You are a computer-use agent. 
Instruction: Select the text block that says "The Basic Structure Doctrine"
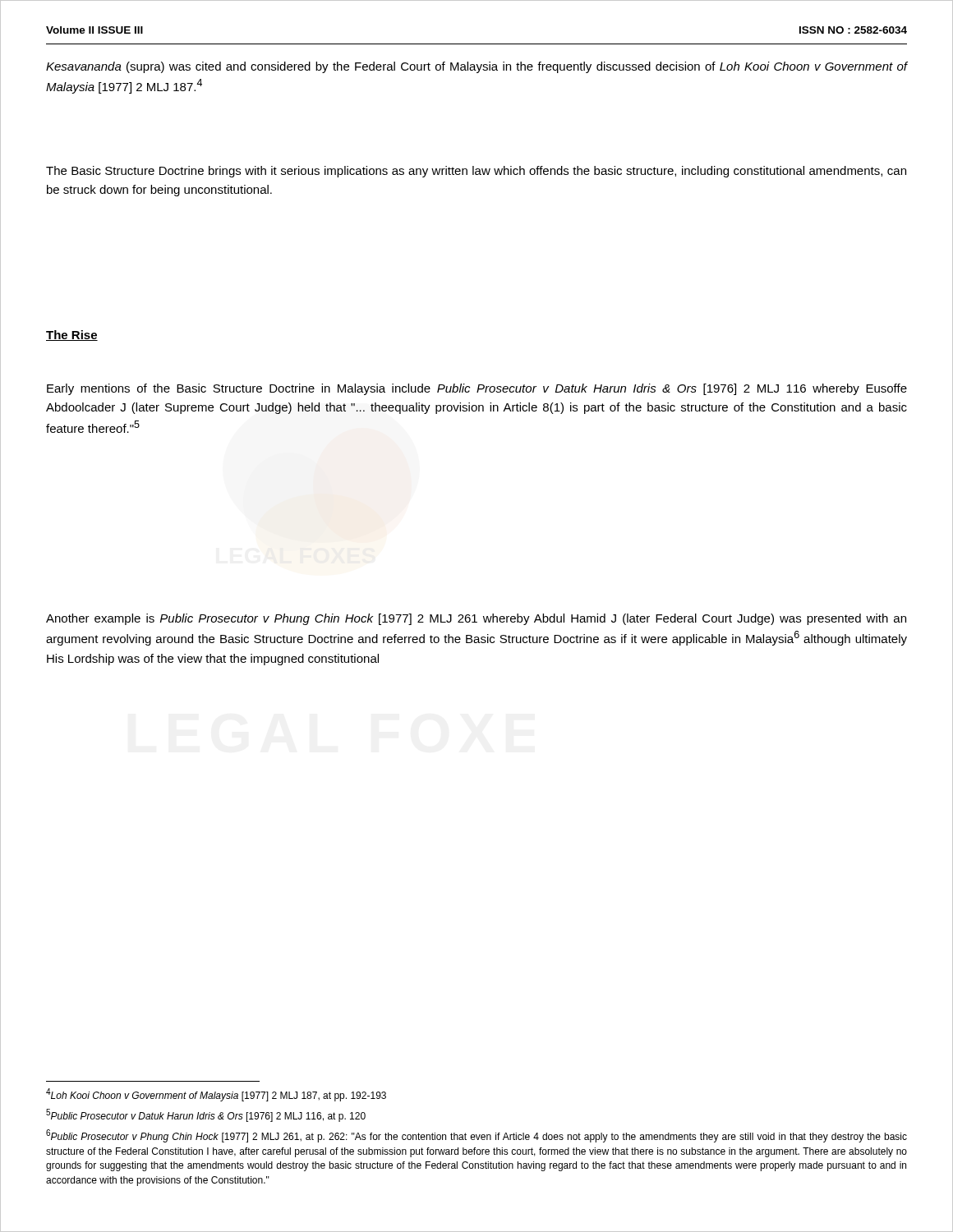tap(476, 180)
